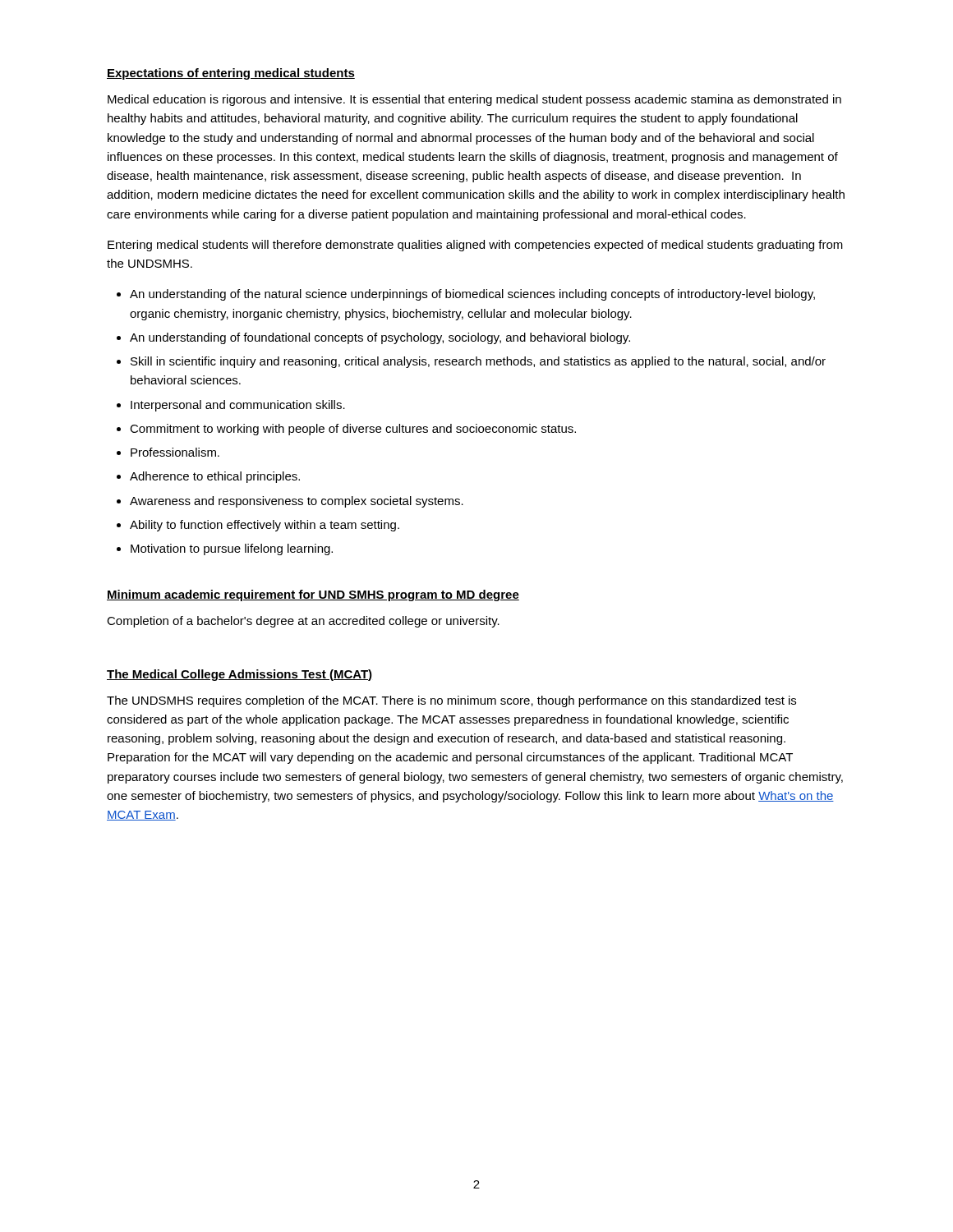Find the block on this page that starts "Entering medical students will therefore demonstrate"
The width and height of the screenshot is (953, 1232).
pyautogui.click(x=475, y=254)
